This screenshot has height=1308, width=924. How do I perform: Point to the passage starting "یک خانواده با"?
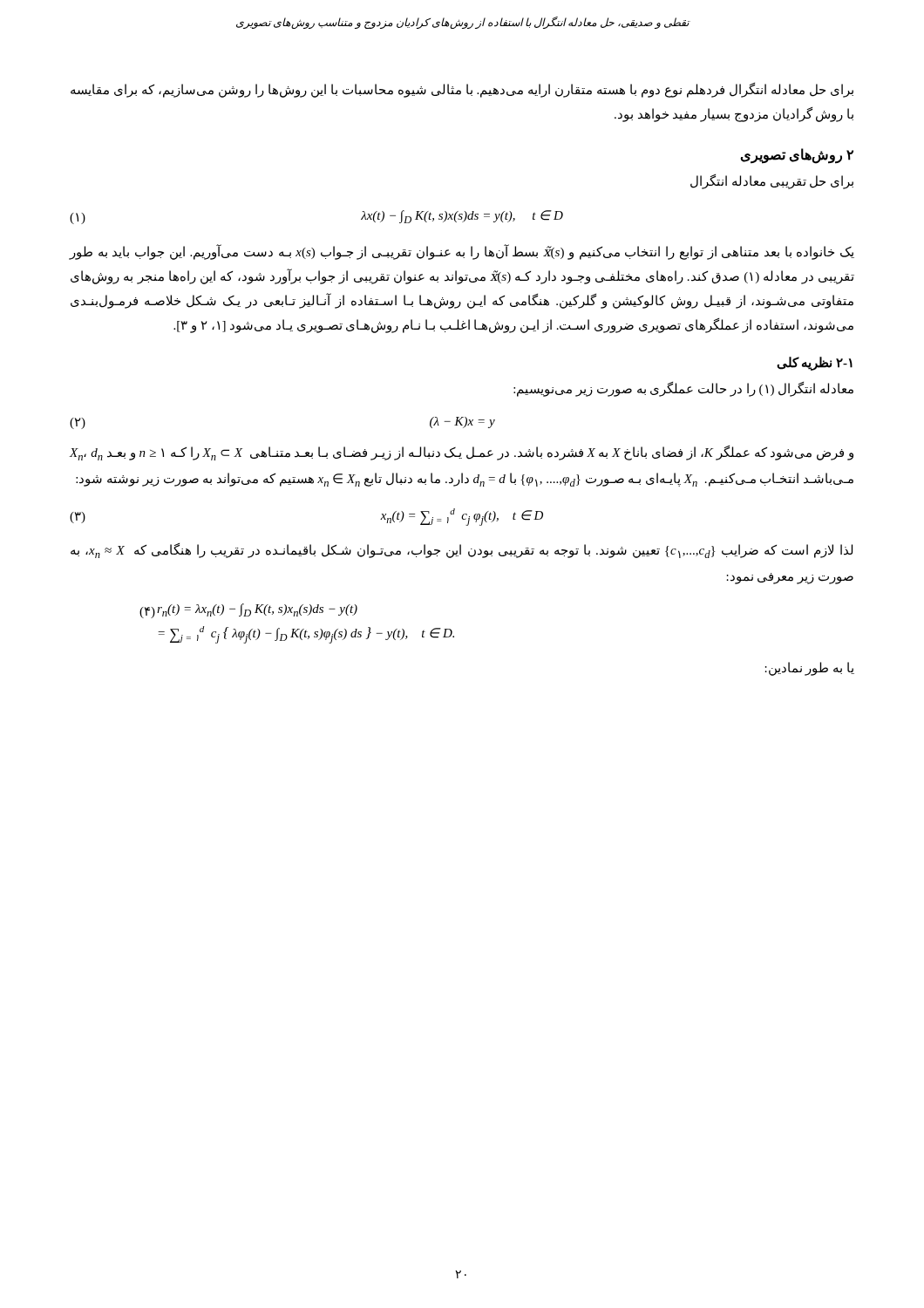pyautogui.click(x=462, y=289)
